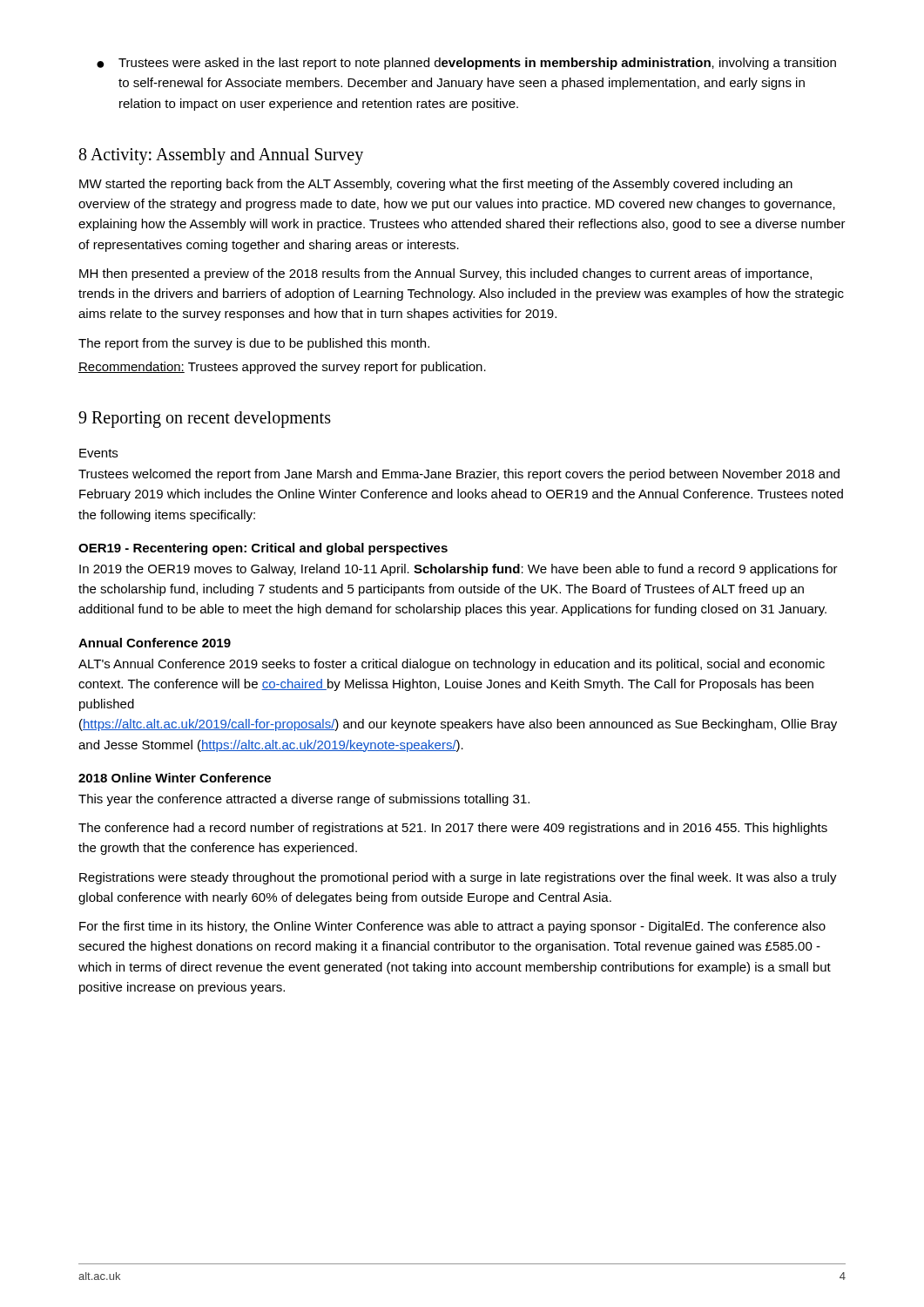The image size is (924, 1307).
Task: Find the text starting "Recommendation: Trustees approved the survey report for publication."
Action: (x=282, y=366)
